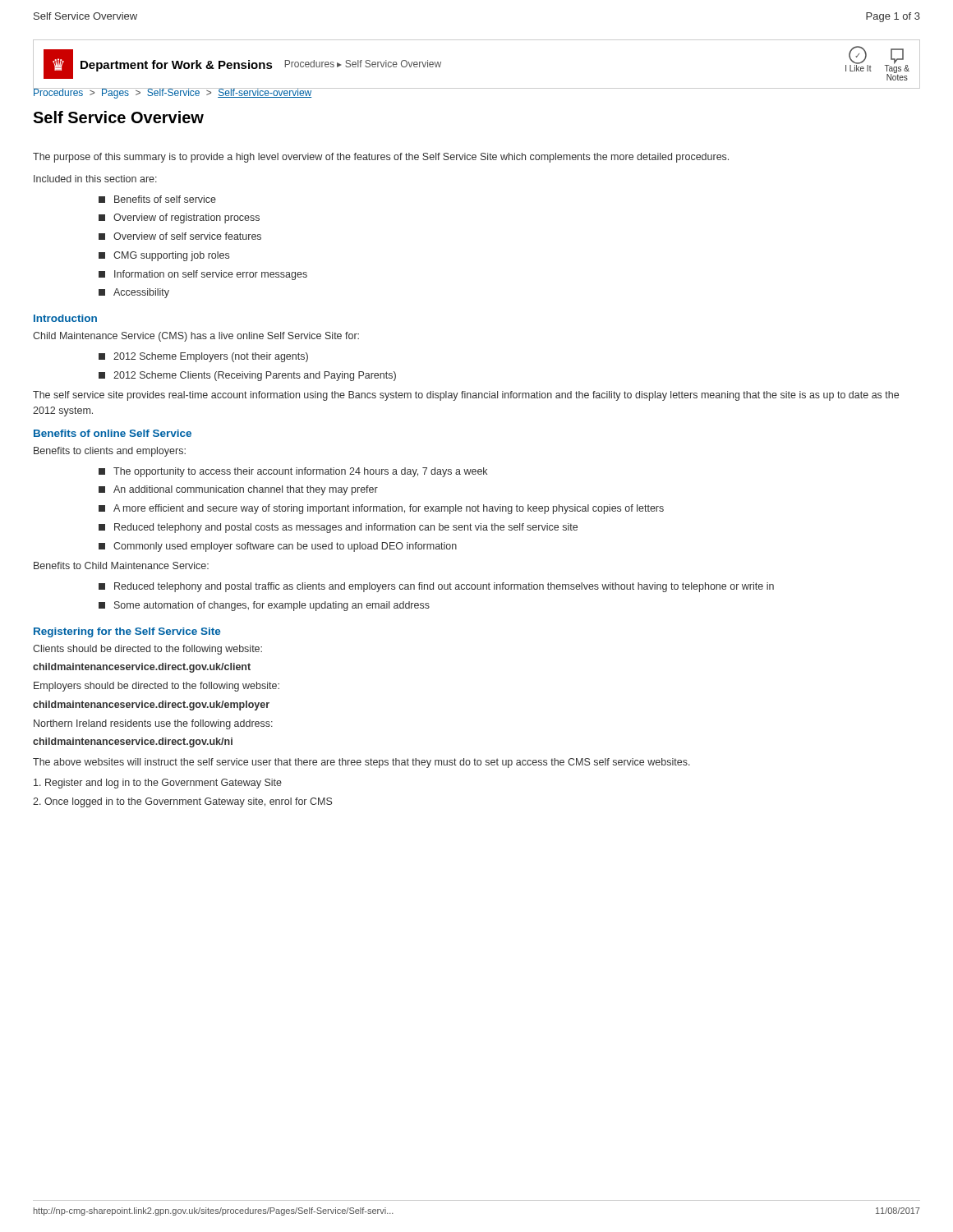Screen dimensions: 1232x953
Task: Find the text block starting "Benefits to clients"
Action: click(x=110, y=451)
